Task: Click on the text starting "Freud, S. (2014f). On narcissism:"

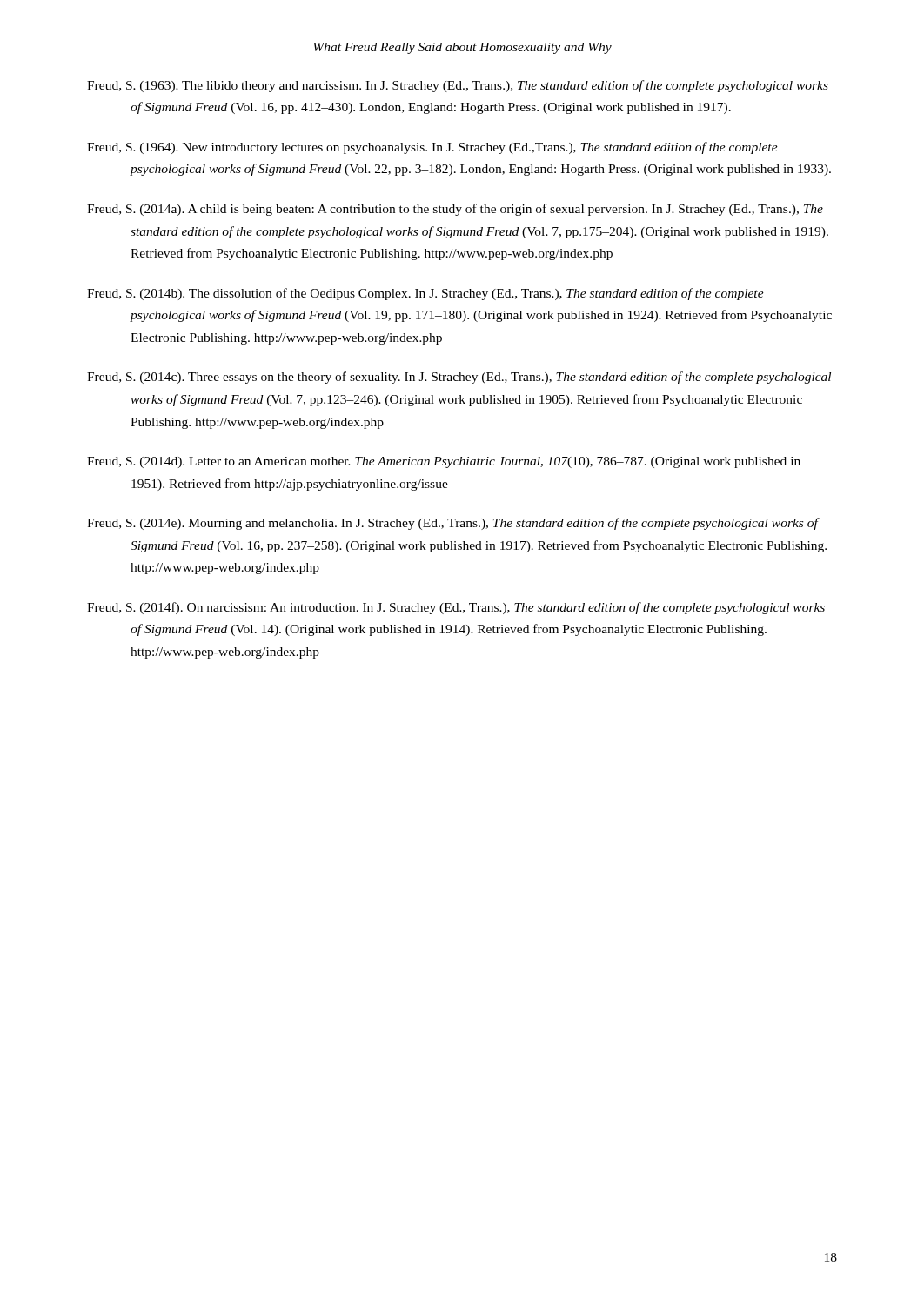Action: [x=456, y=629]
